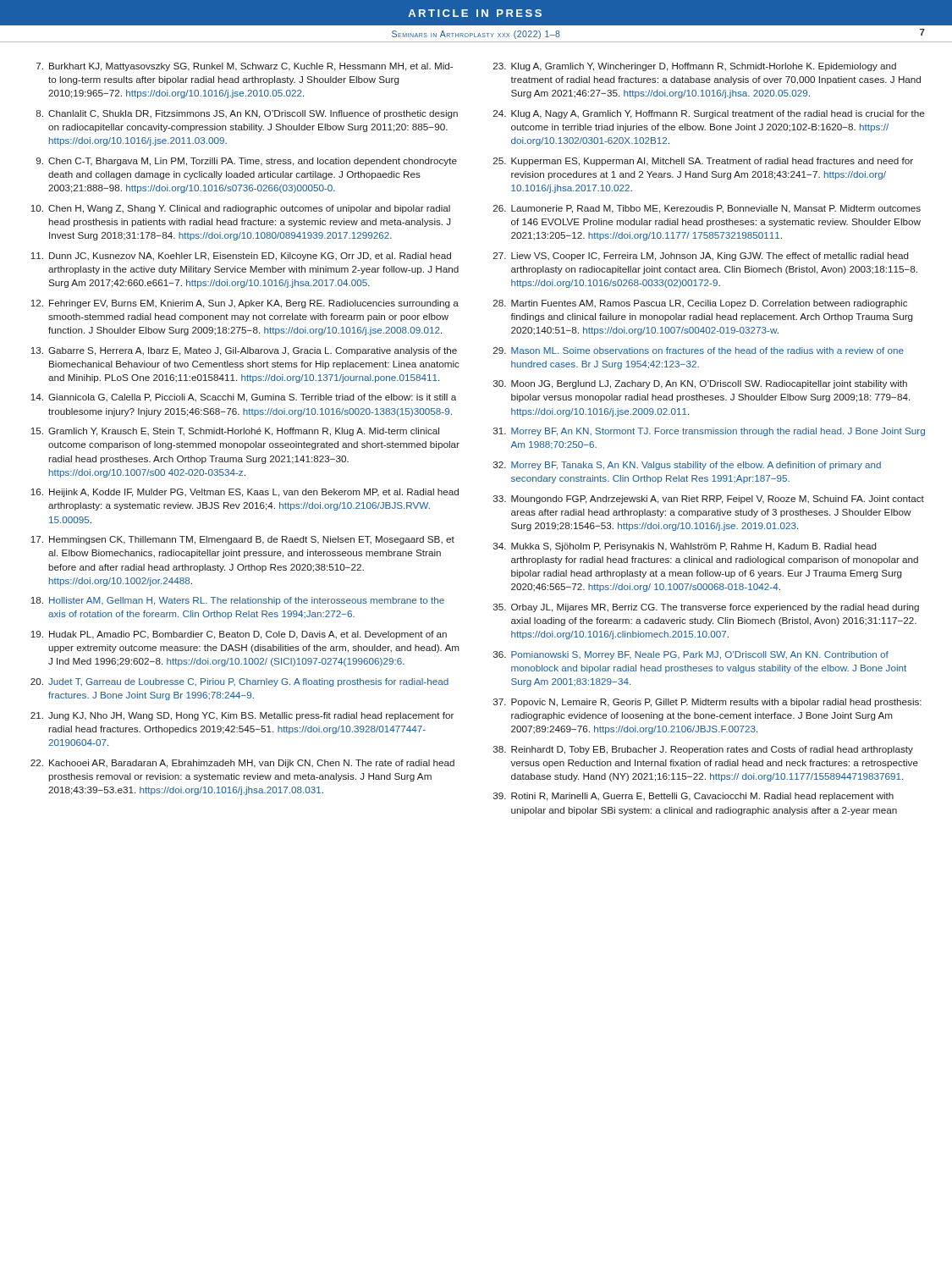
Task: Click on the text starting "16. Heijink A, Kodde IF, Mulder PG,"
Action: pos(245,506)
